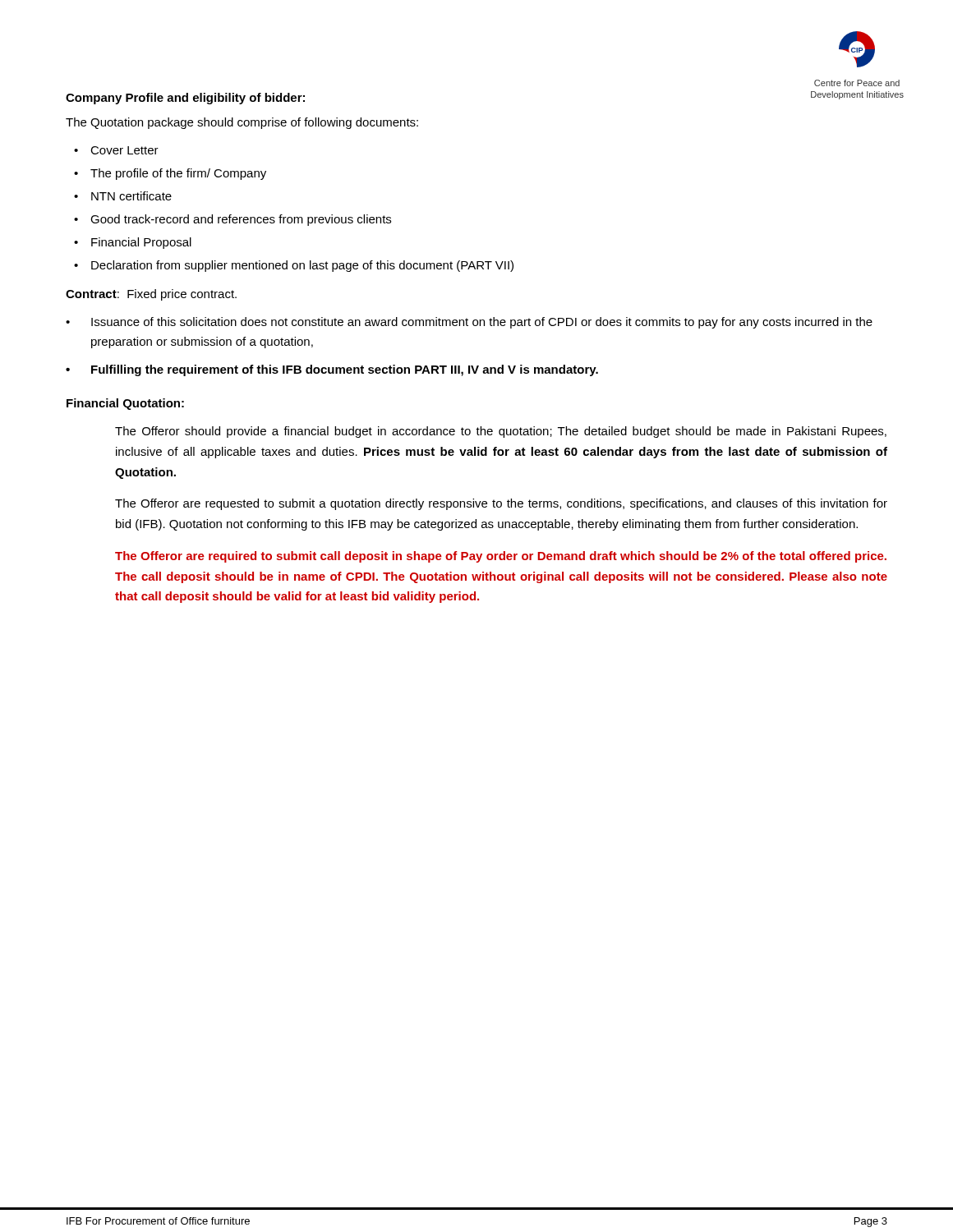
Task: Locate the section header that says "Company Profile and"
Action: click(186, 97)
